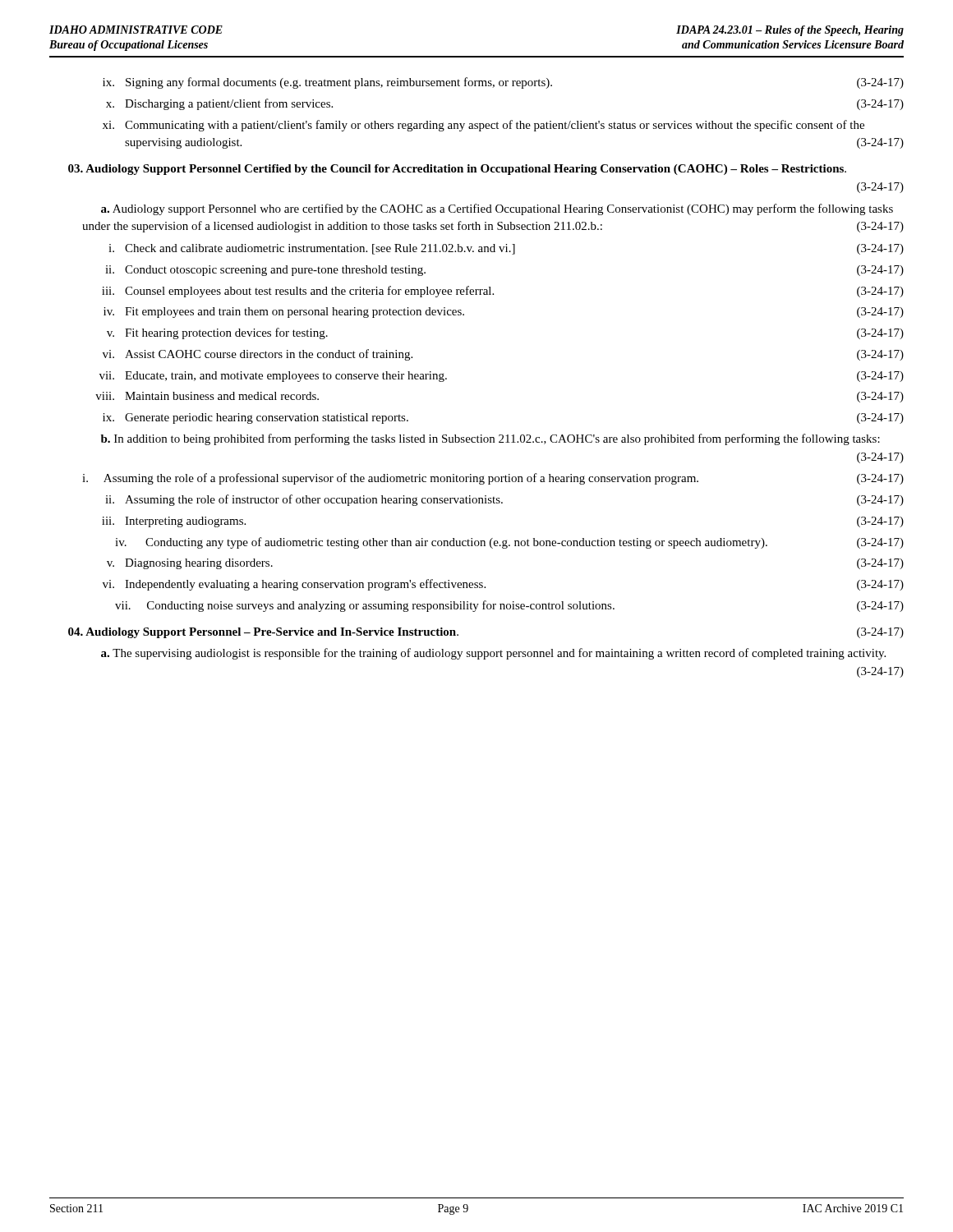Screen dimensions: 1232x953
Task: Select the text block starting "ix. Signing any"
Action: 476,83
